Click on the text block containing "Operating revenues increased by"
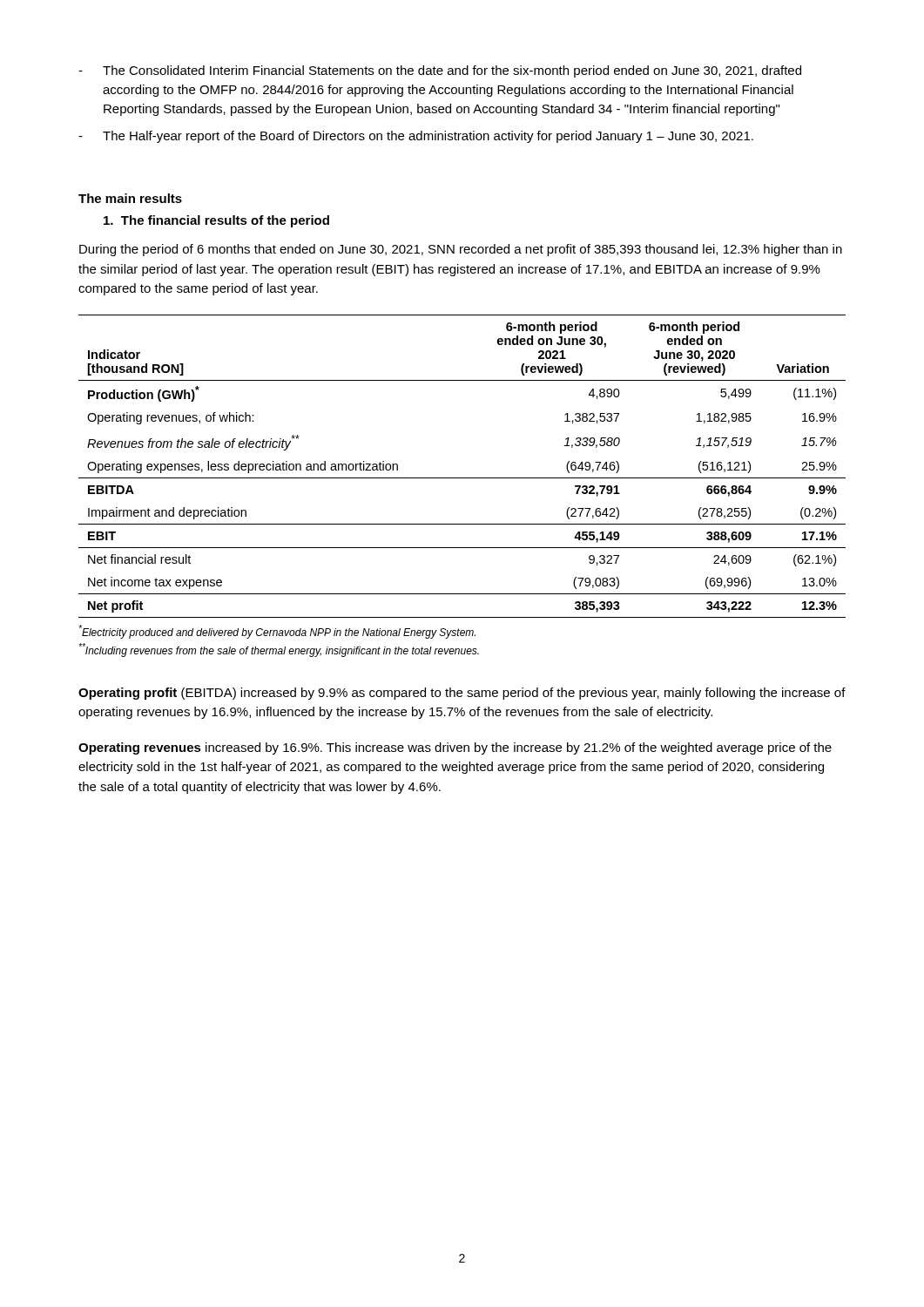924x1307 pixels. pyautogui.click(x=455, y=766)
